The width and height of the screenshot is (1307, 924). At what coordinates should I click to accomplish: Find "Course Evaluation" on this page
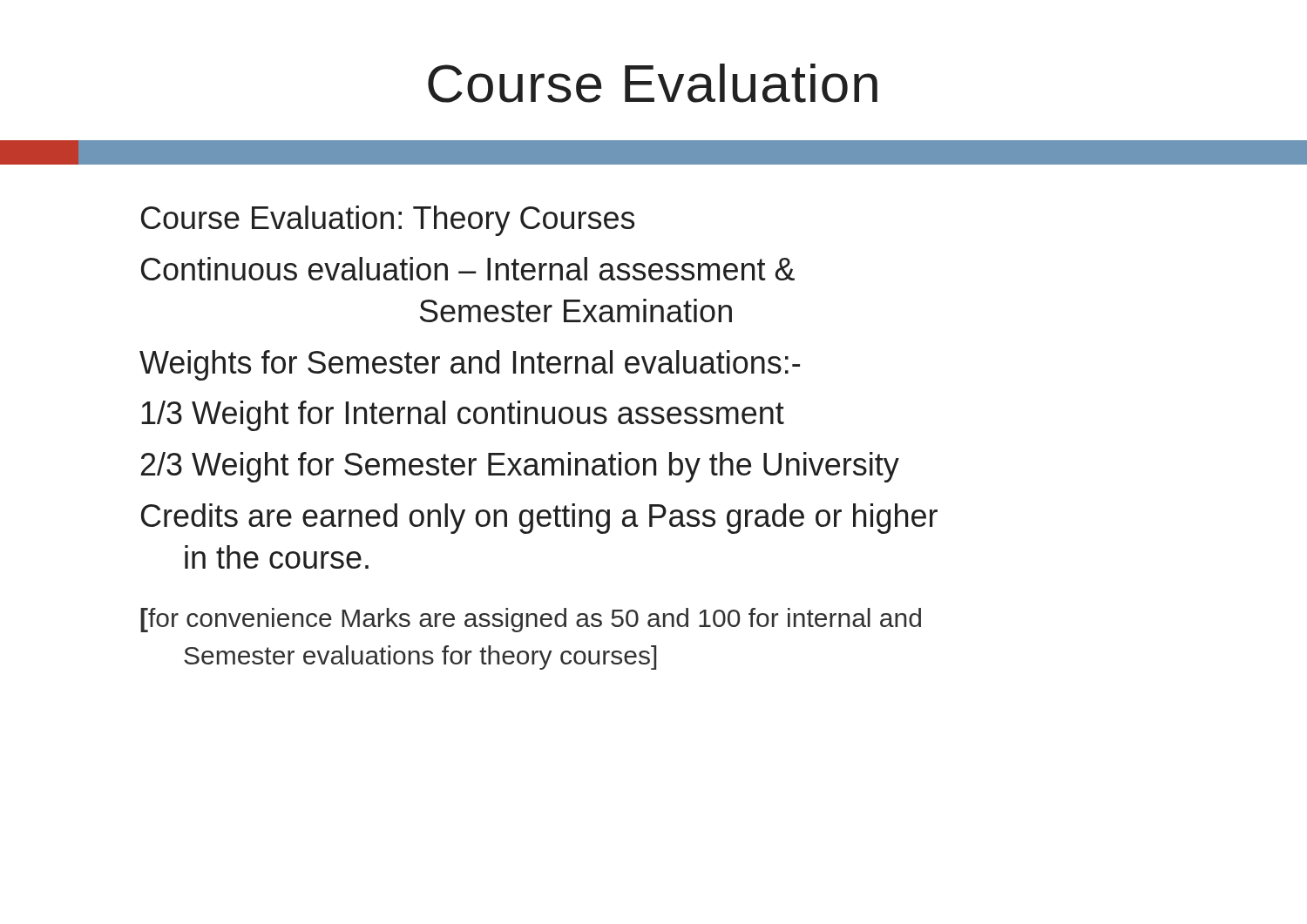(653, 83)
